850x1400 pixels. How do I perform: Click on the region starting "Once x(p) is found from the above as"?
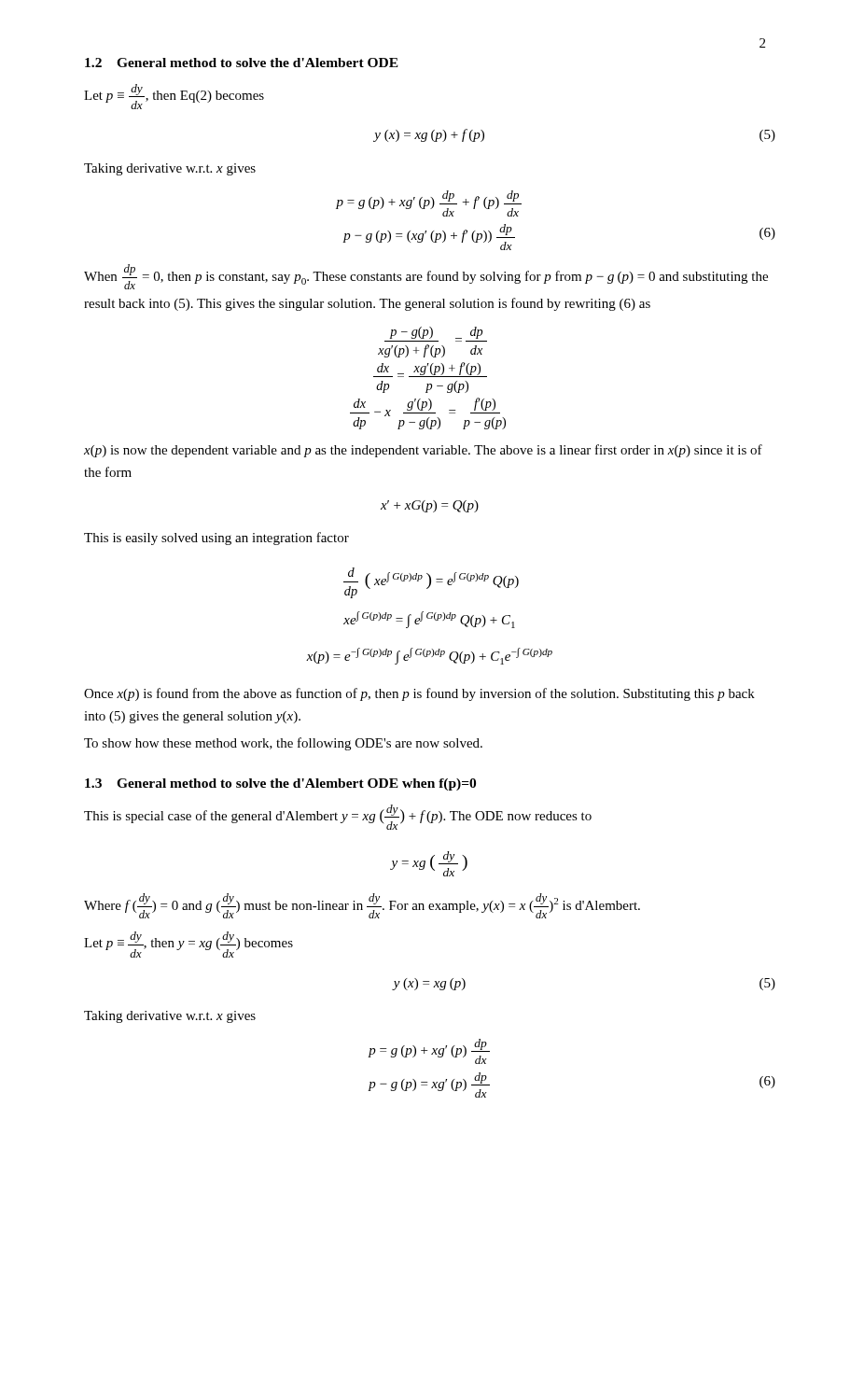[419, 705]
